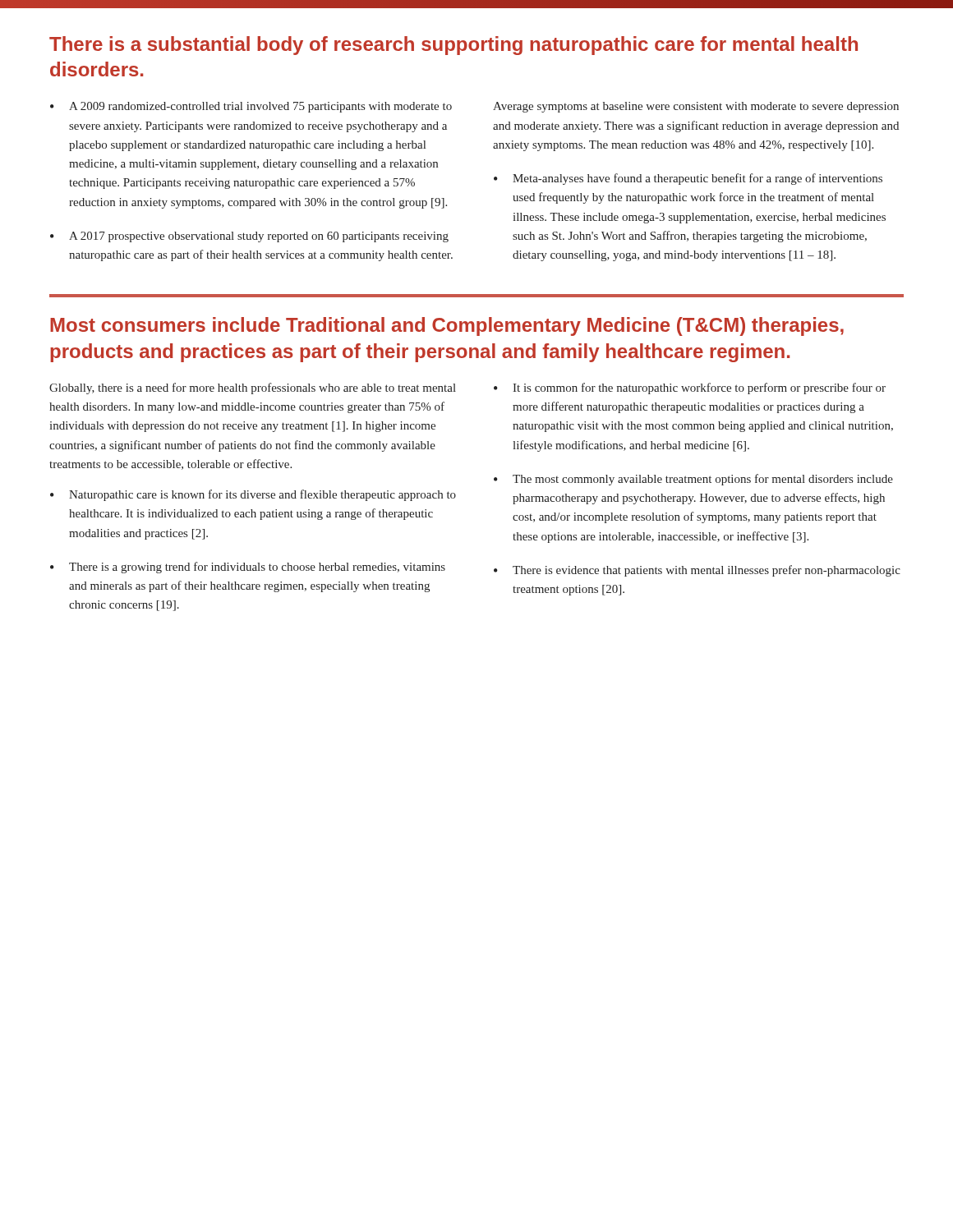Screen dimensions: 1232x953
Task: Locate the block starting "A 2009 randomized‑controlled trial involved"
Action: click(x=261, y=154)
